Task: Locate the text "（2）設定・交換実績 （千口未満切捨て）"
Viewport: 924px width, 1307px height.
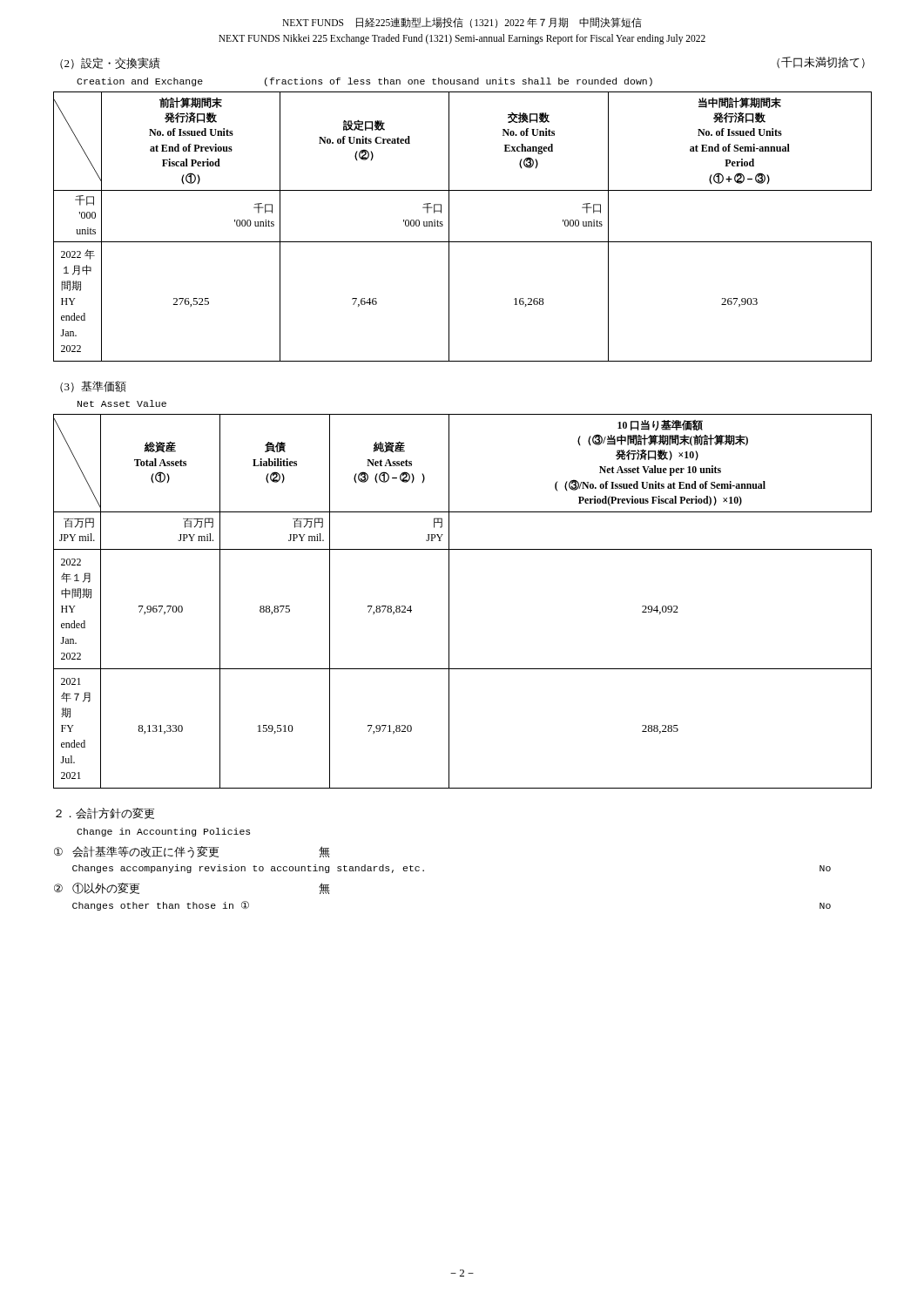Action: 119,62
